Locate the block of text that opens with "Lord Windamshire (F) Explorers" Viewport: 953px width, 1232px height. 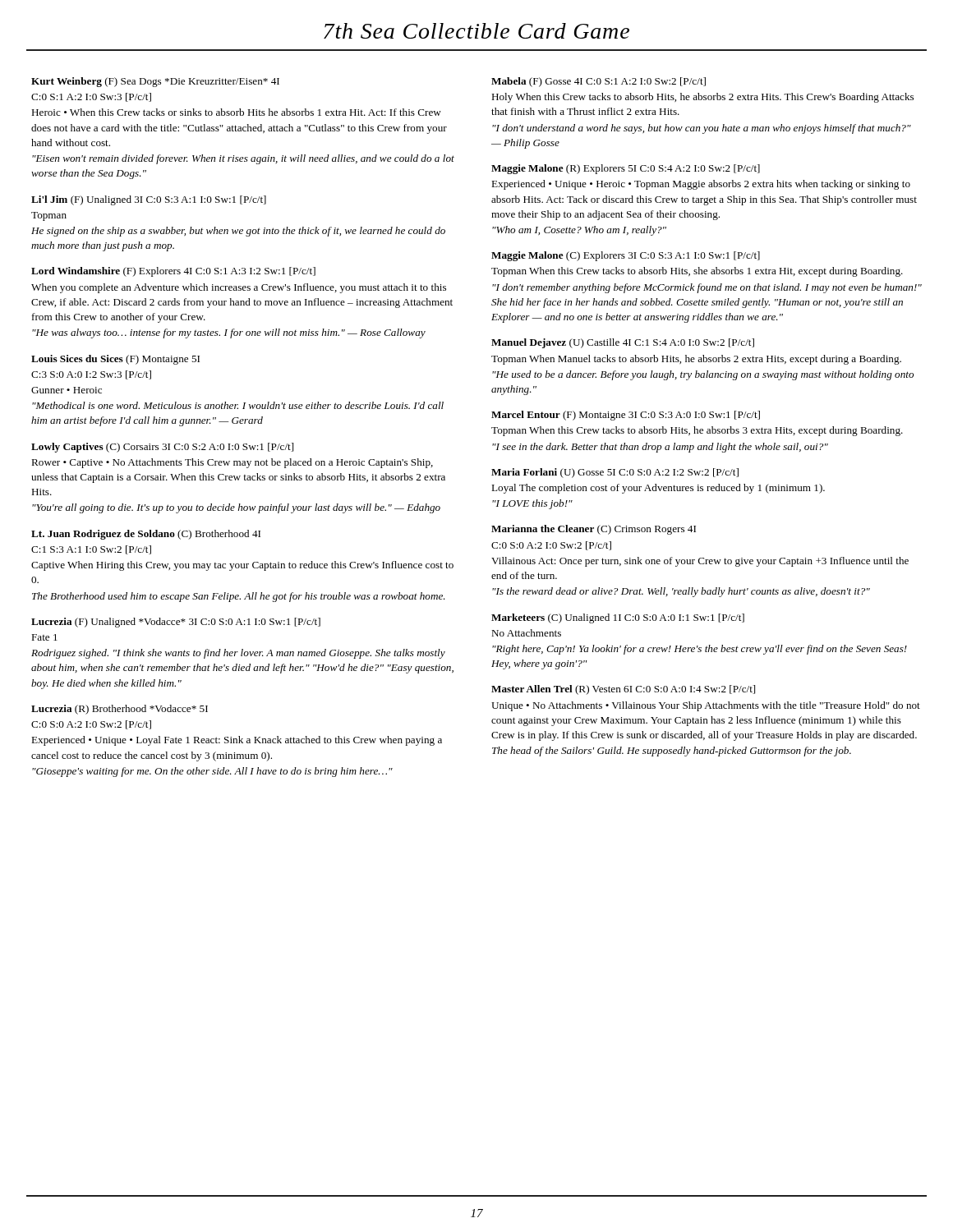[246, 302]
